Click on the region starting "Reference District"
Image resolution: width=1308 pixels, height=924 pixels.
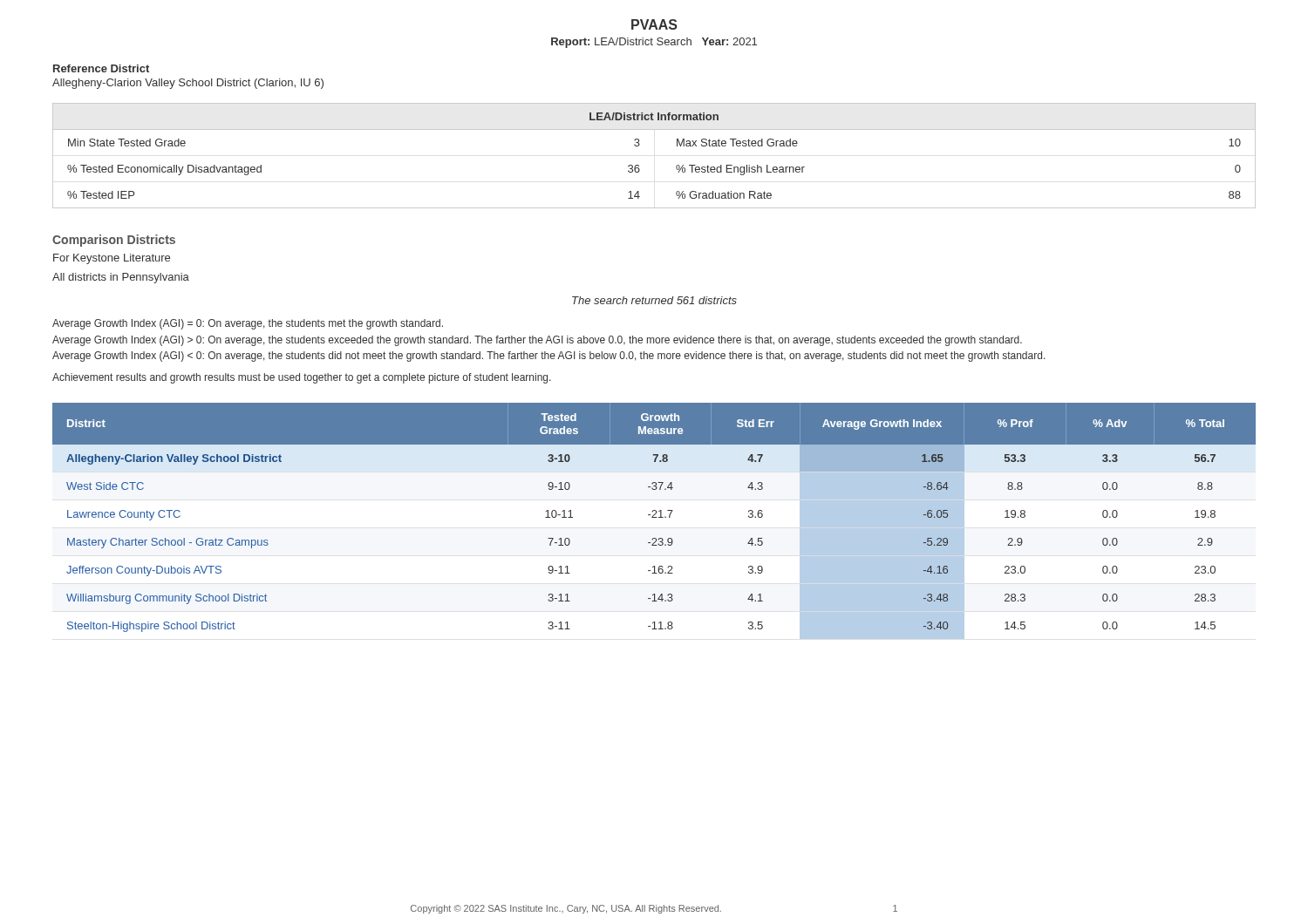coord(101,68)
